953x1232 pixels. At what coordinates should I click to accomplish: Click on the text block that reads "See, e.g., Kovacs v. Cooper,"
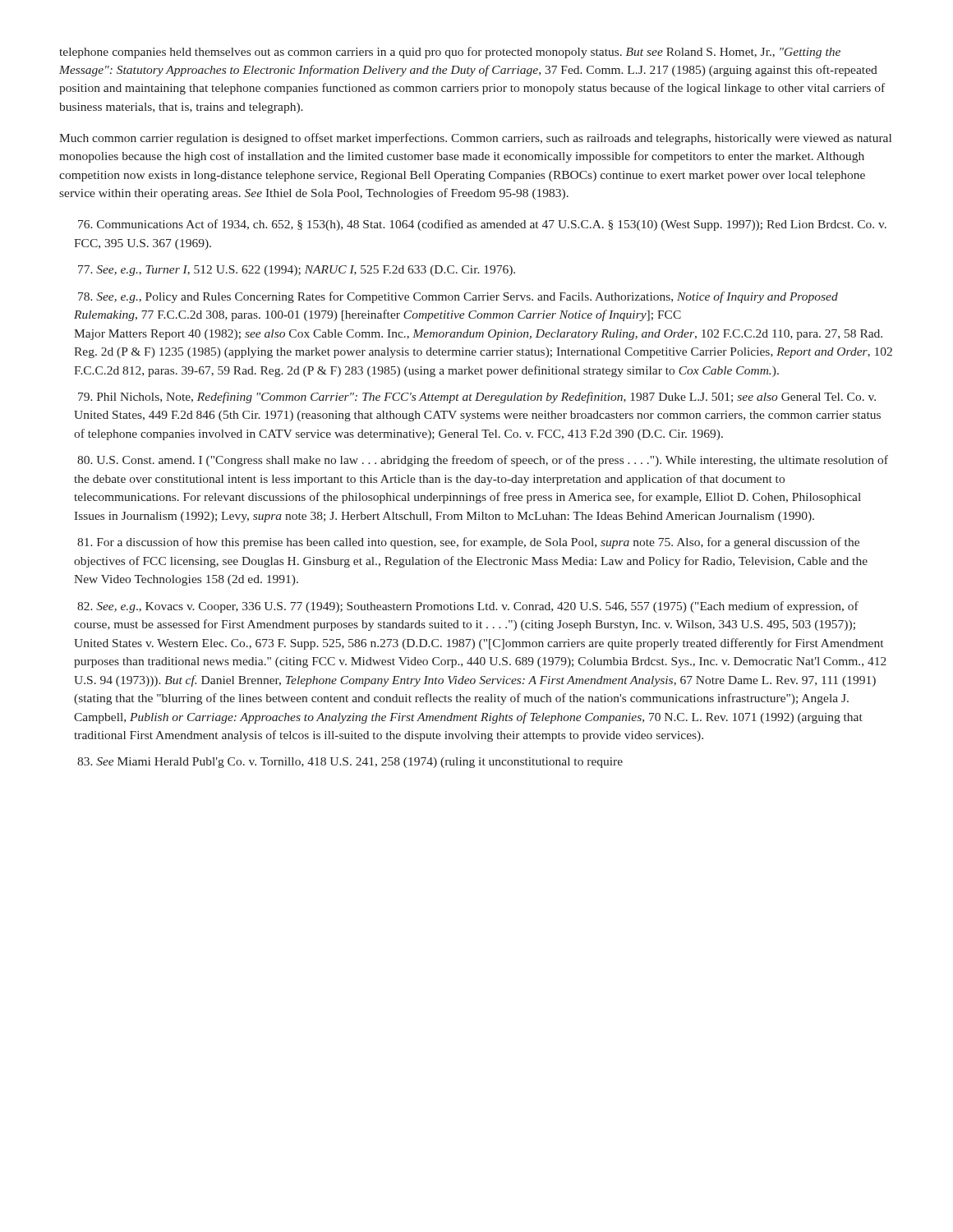tap(484, 671)
